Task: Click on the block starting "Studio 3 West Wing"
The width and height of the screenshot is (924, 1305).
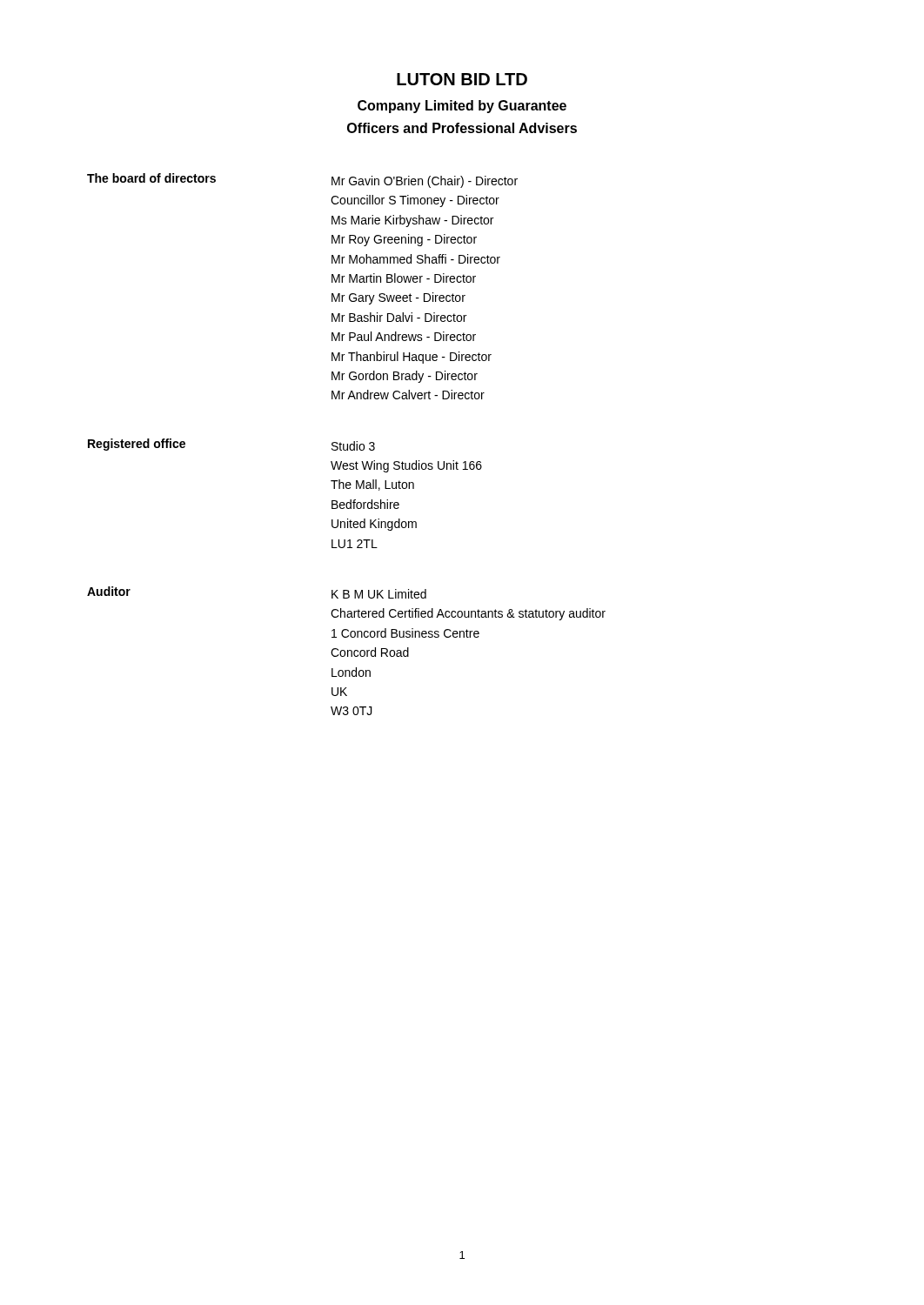Action: tap(406, 495)
